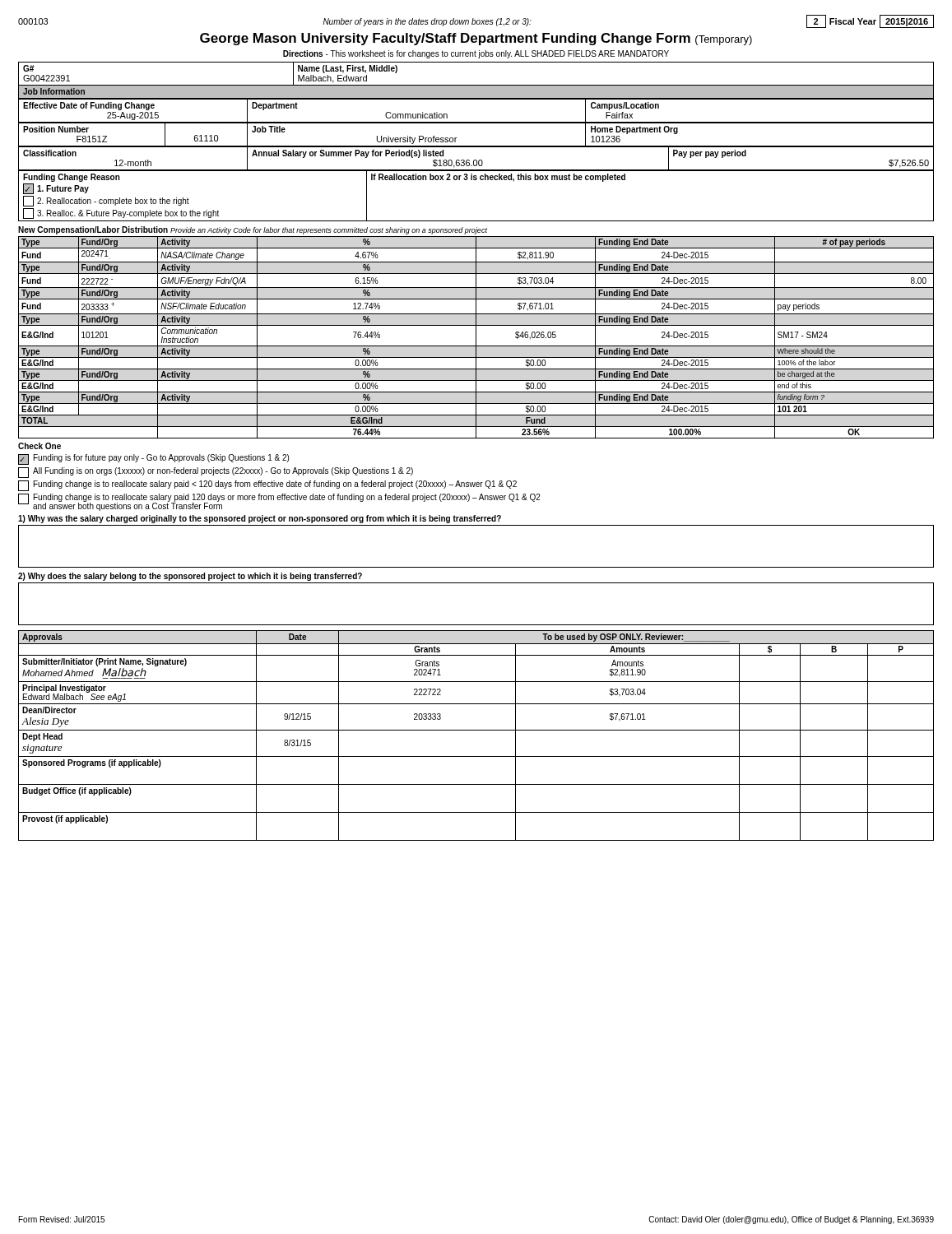The width and height of the screenshot is (952, 1234).
Task: Locate the list item that reads "✓ Funding is for future pay only"
Action: [x=154, y=459]
